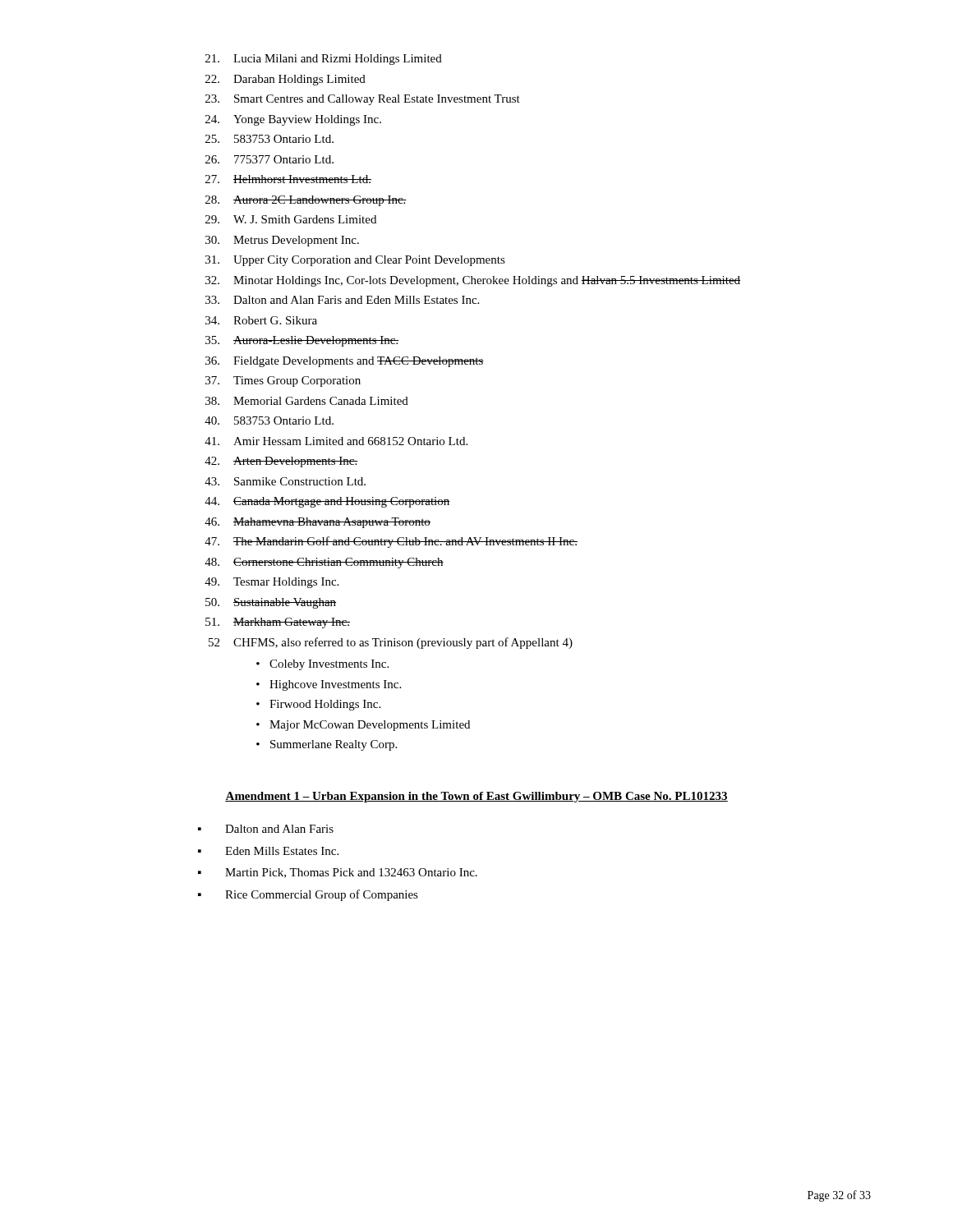Select the list item that says "21. Lucia Milani"
953x1232 pixels.
tap(324, 60)
